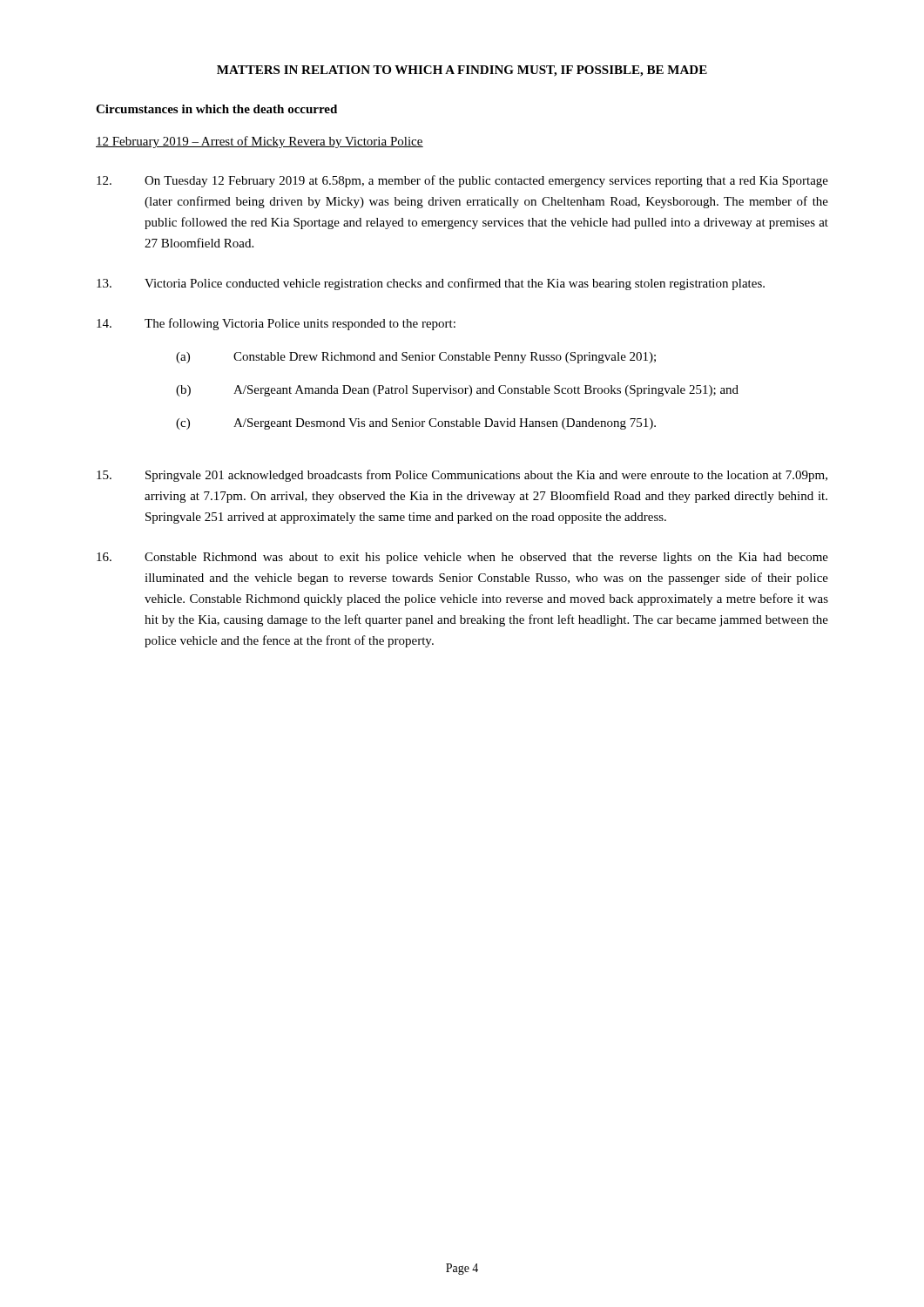Select the region starting "15. Springvale 201 acknowledged broadcasts from Police Communications"
924x1307 pixels.
(x=462, y=496)
